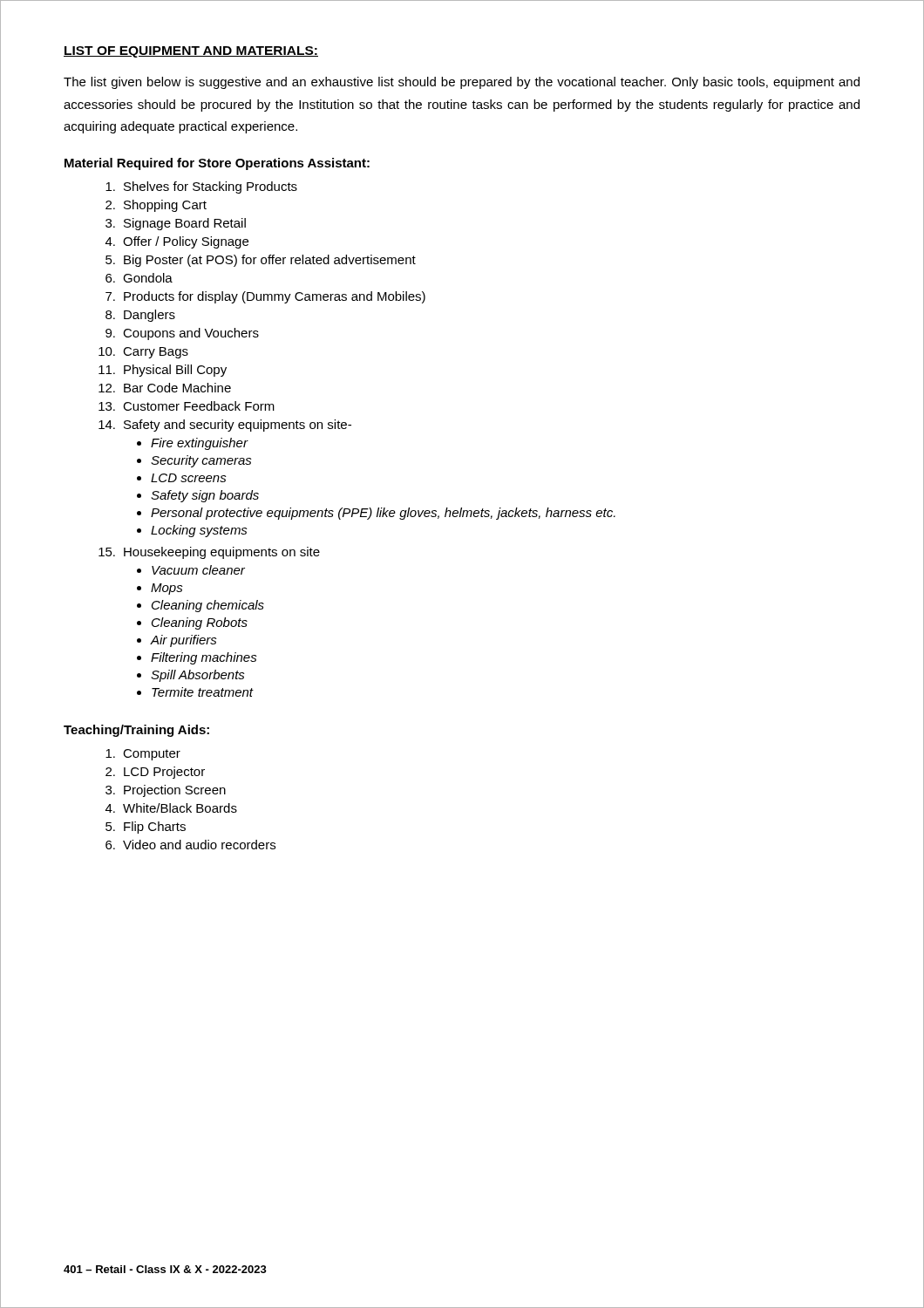
Task: Find the block starting "The list given"
Action: 462,104
